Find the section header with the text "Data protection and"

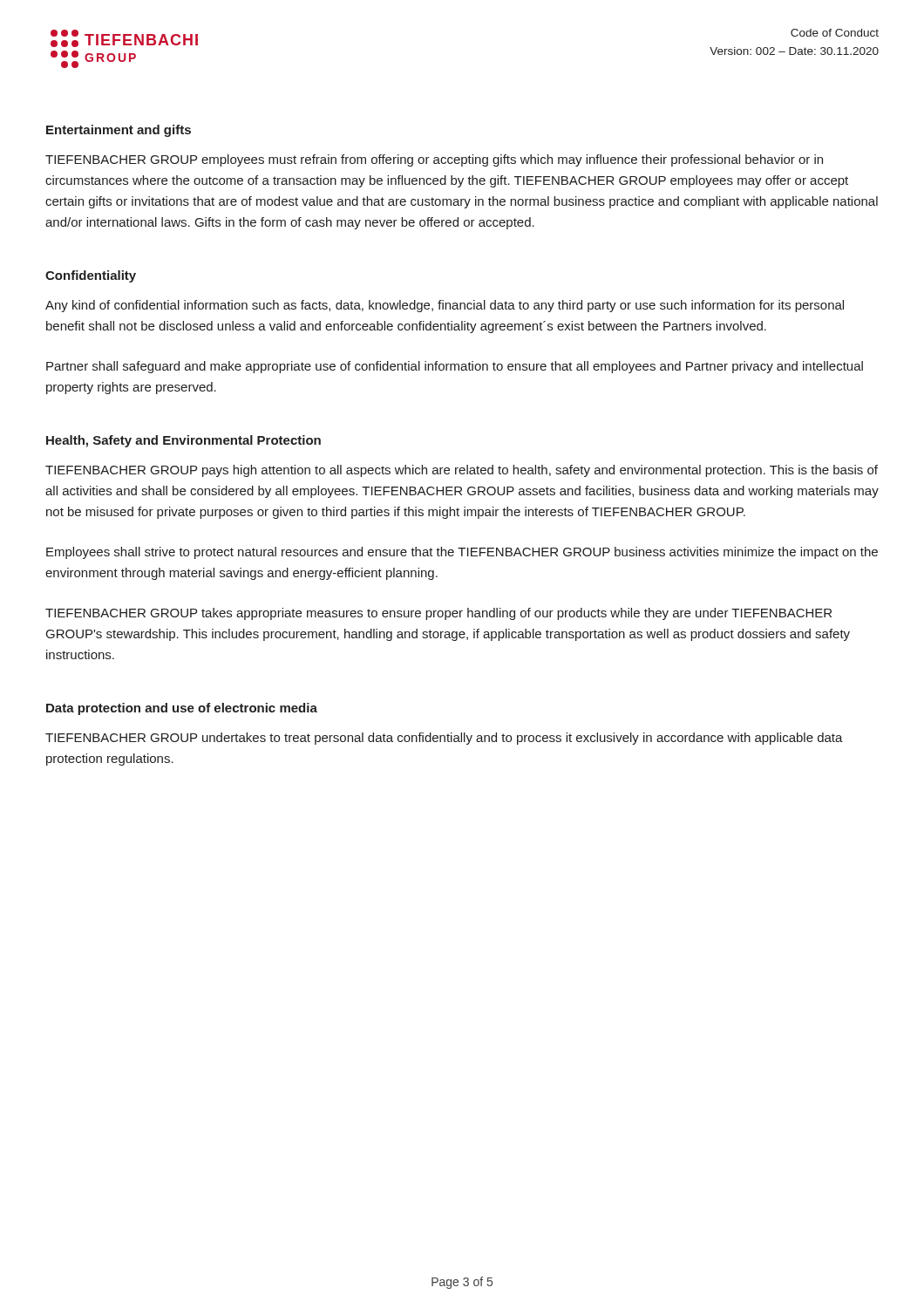181,708
